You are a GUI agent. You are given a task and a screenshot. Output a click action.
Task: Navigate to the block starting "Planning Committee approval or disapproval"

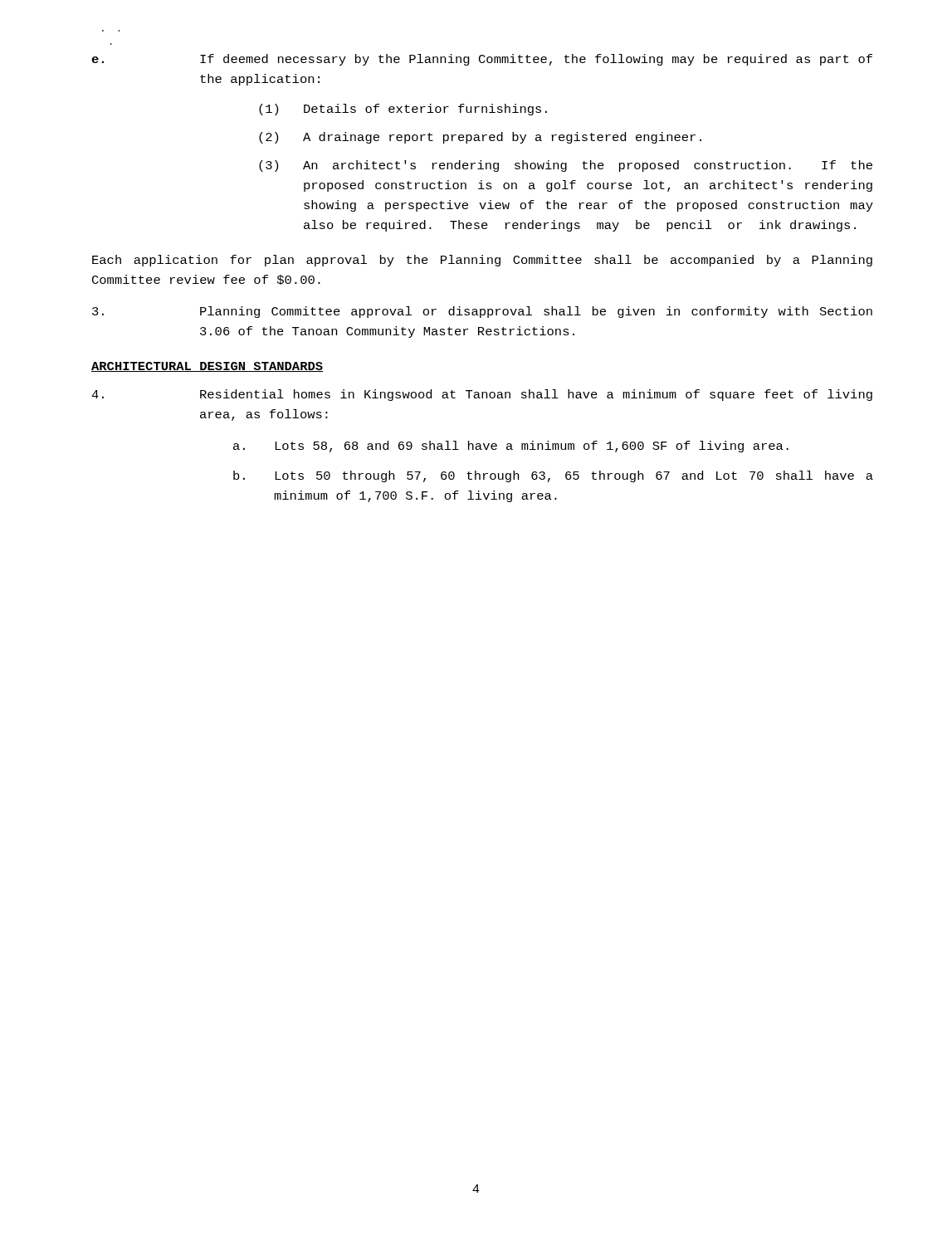pyautogui.click(x=482, y=322)
